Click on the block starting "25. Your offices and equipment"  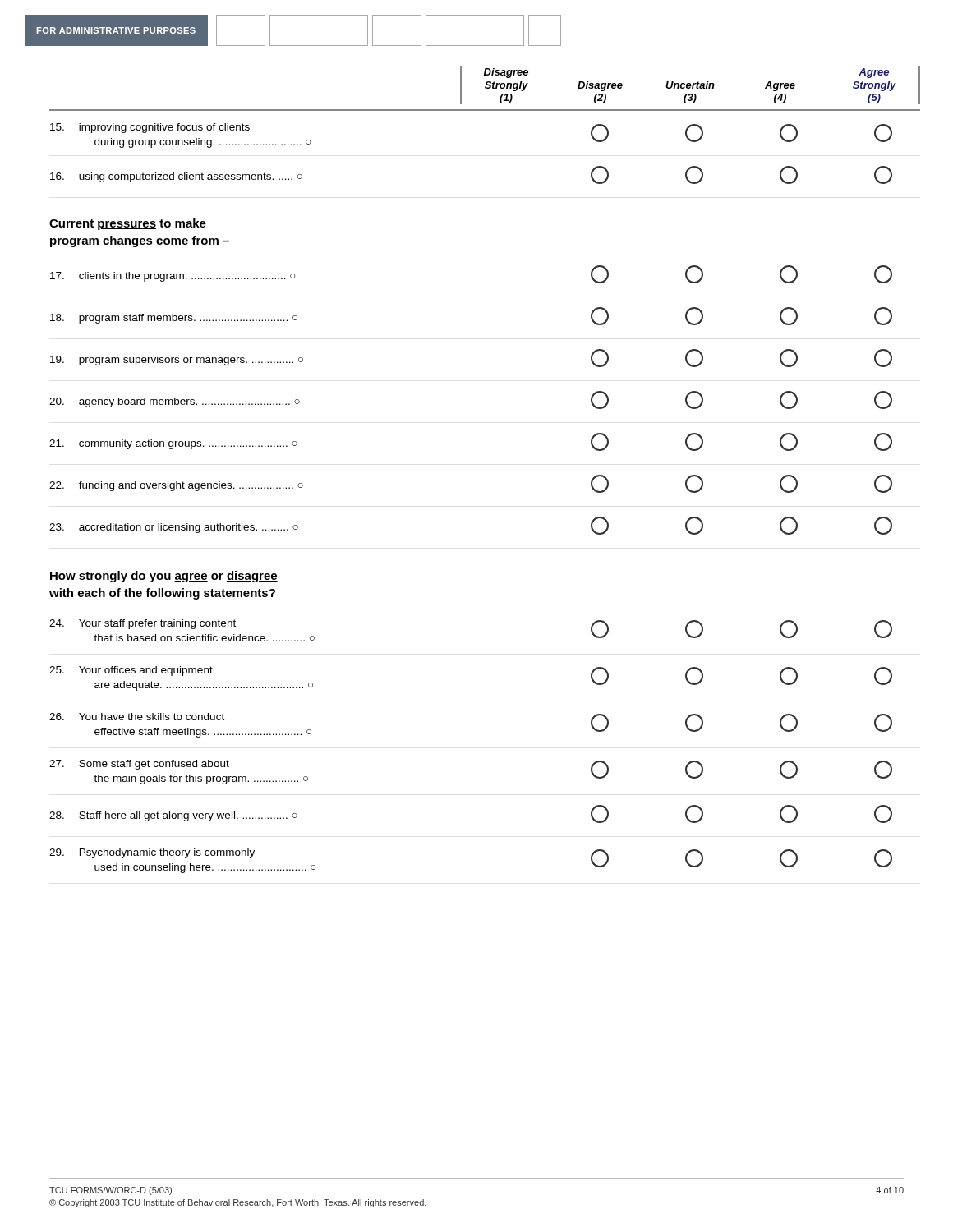(152, 681)
